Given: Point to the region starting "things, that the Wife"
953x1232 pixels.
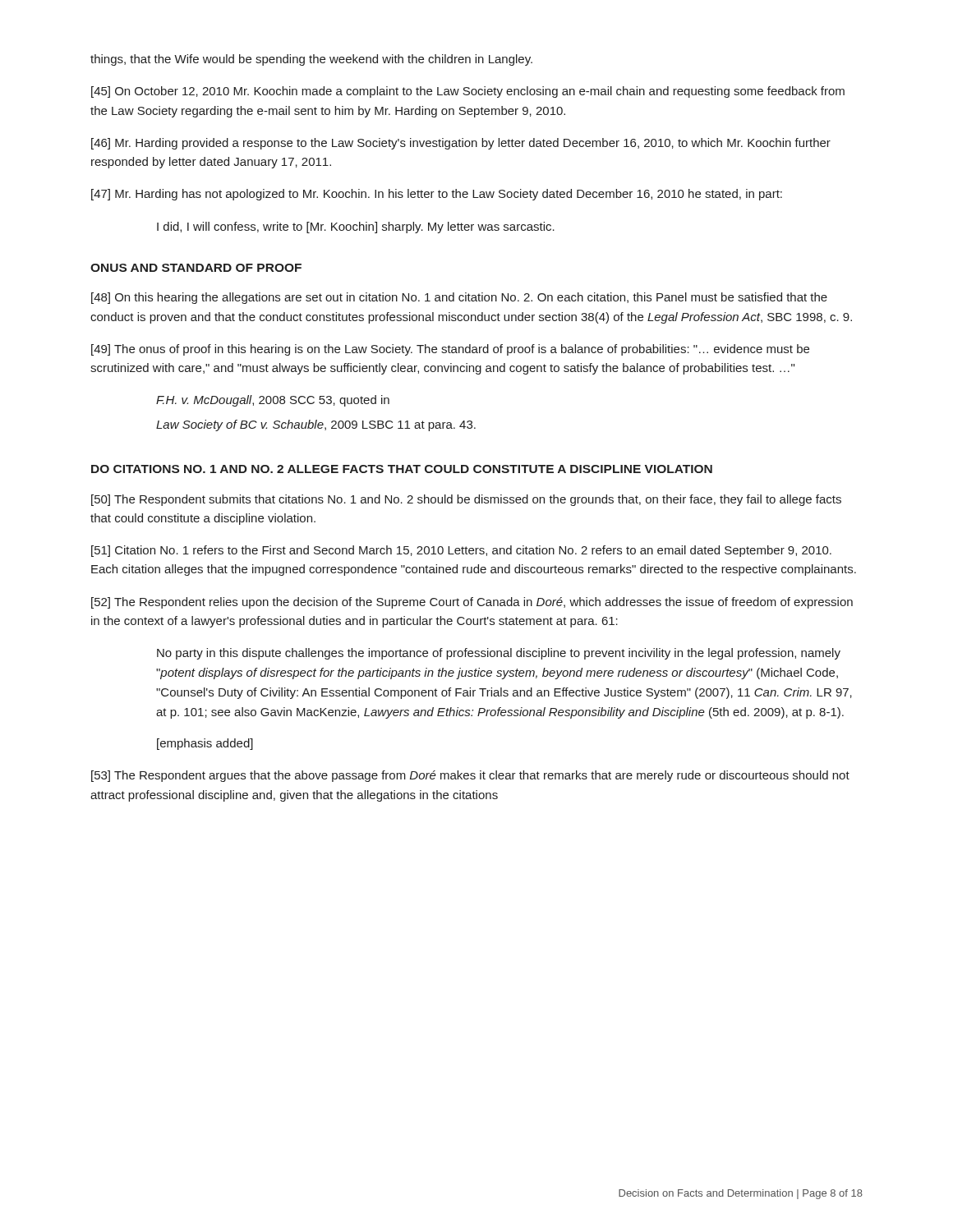Looking at the screenshot, I should click(x=312, y=59).
